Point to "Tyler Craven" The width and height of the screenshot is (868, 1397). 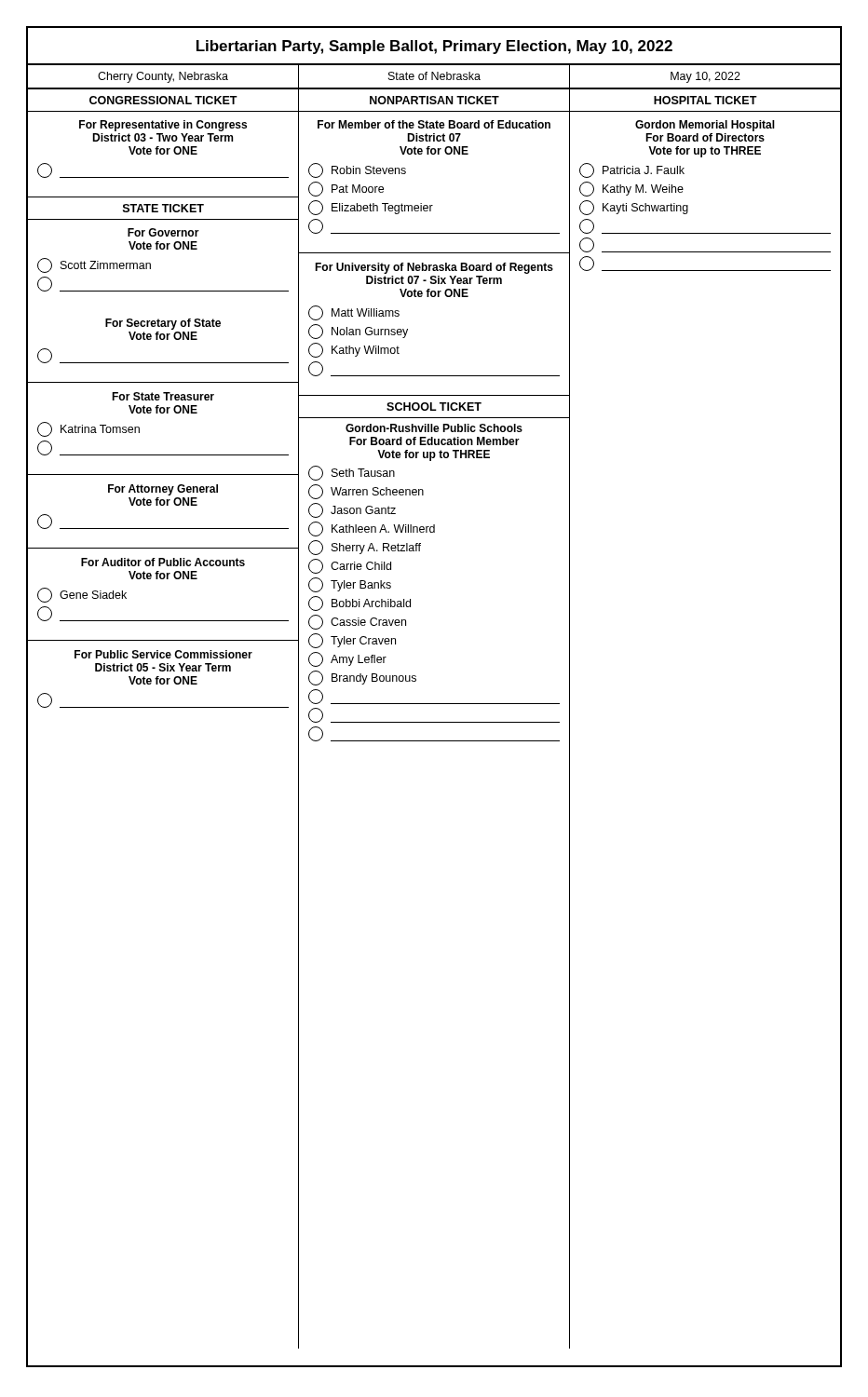tap(352, 641)
